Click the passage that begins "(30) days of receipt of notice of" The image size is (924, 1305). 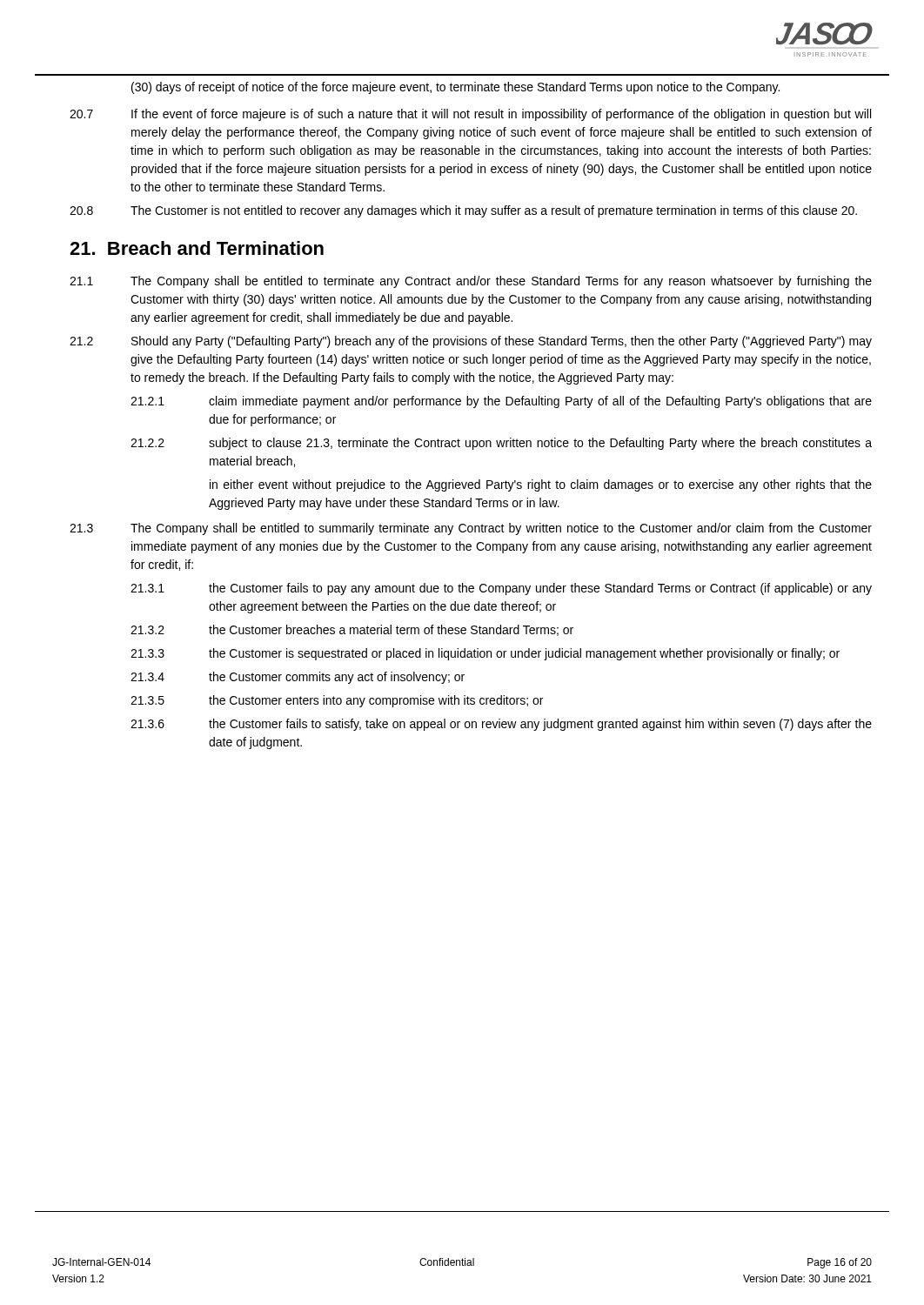click(x=456, y=87)
